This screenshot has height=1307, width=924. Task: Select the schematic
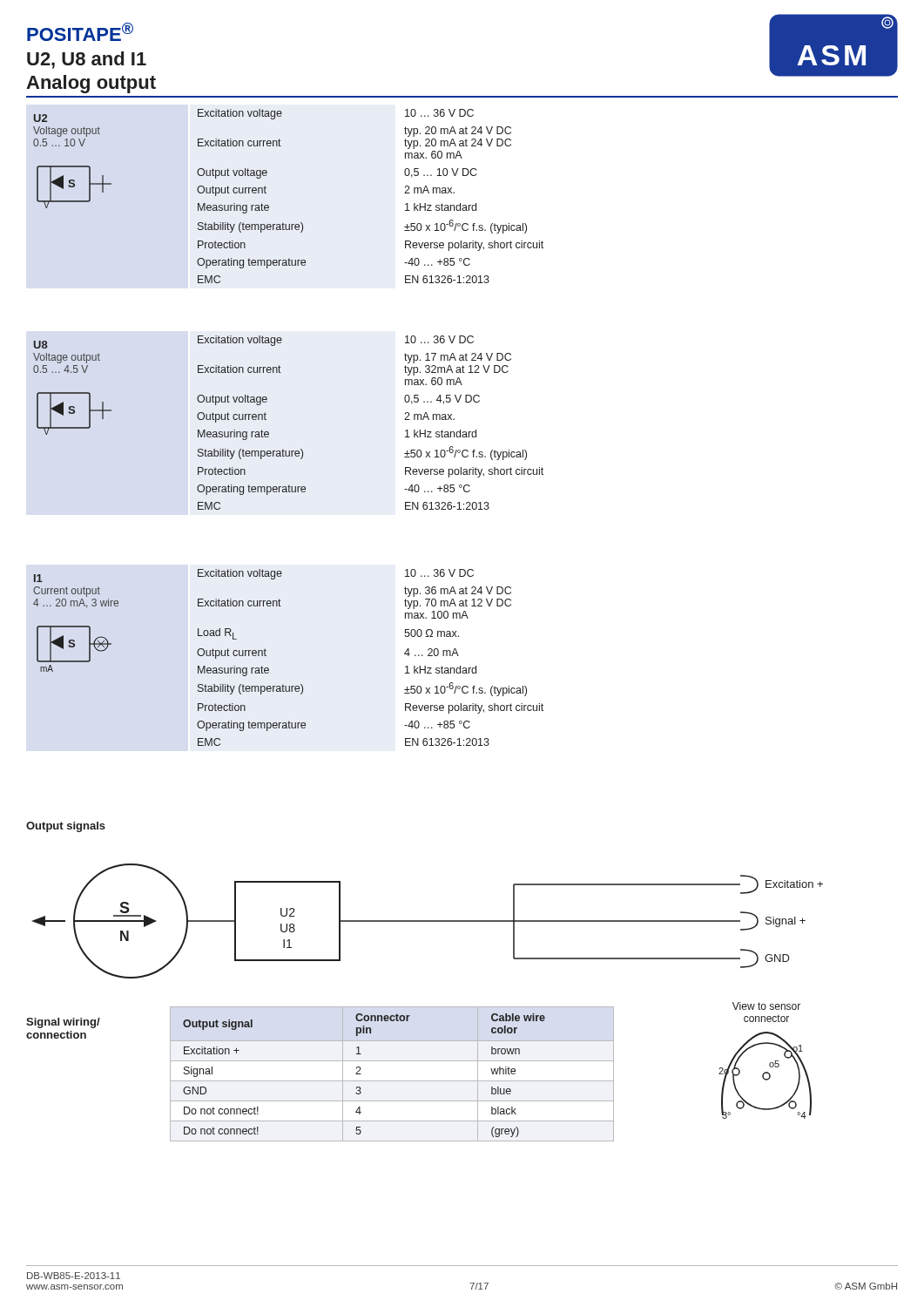462,921
